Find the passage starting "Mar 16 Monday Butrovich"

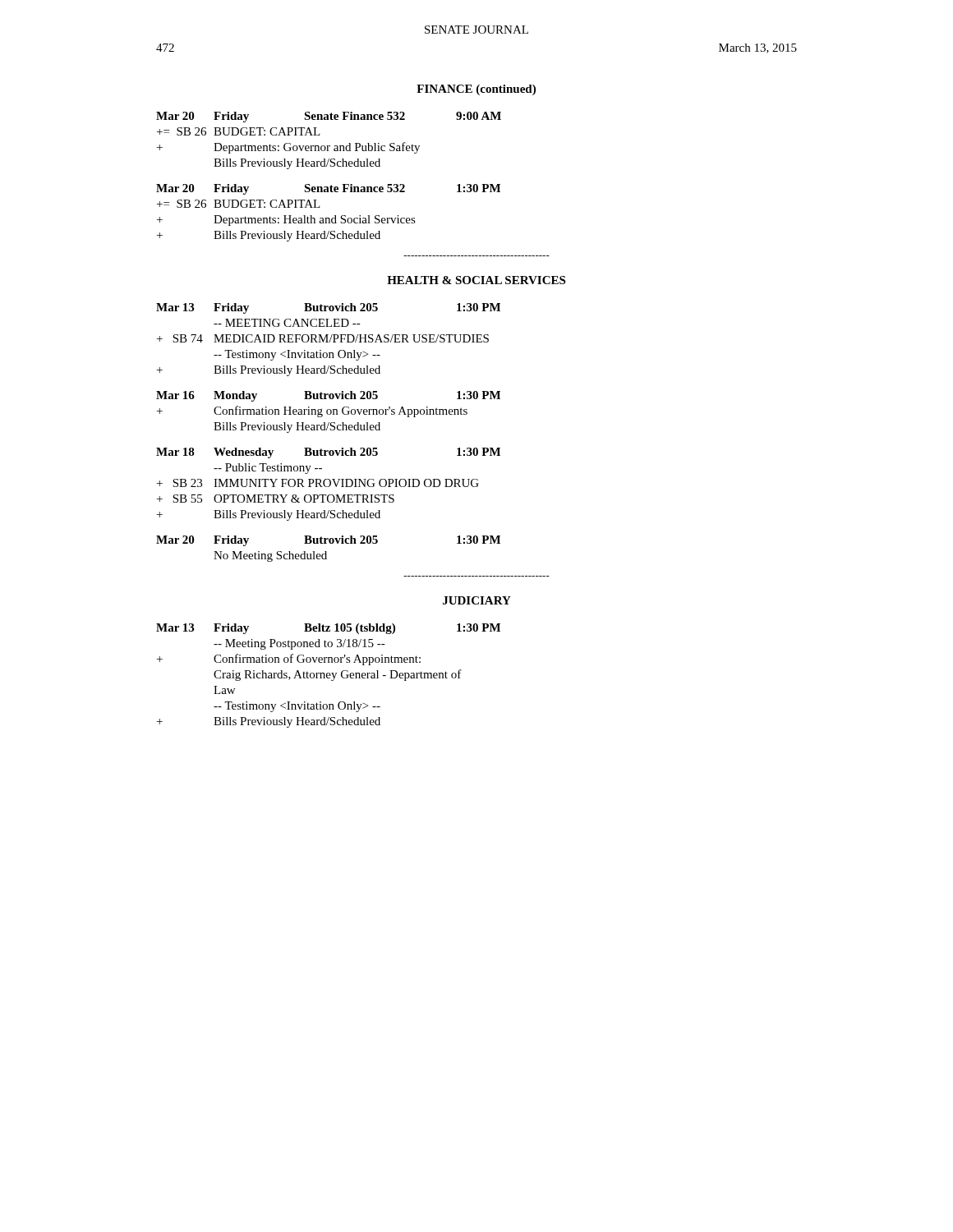pos(476,411)
